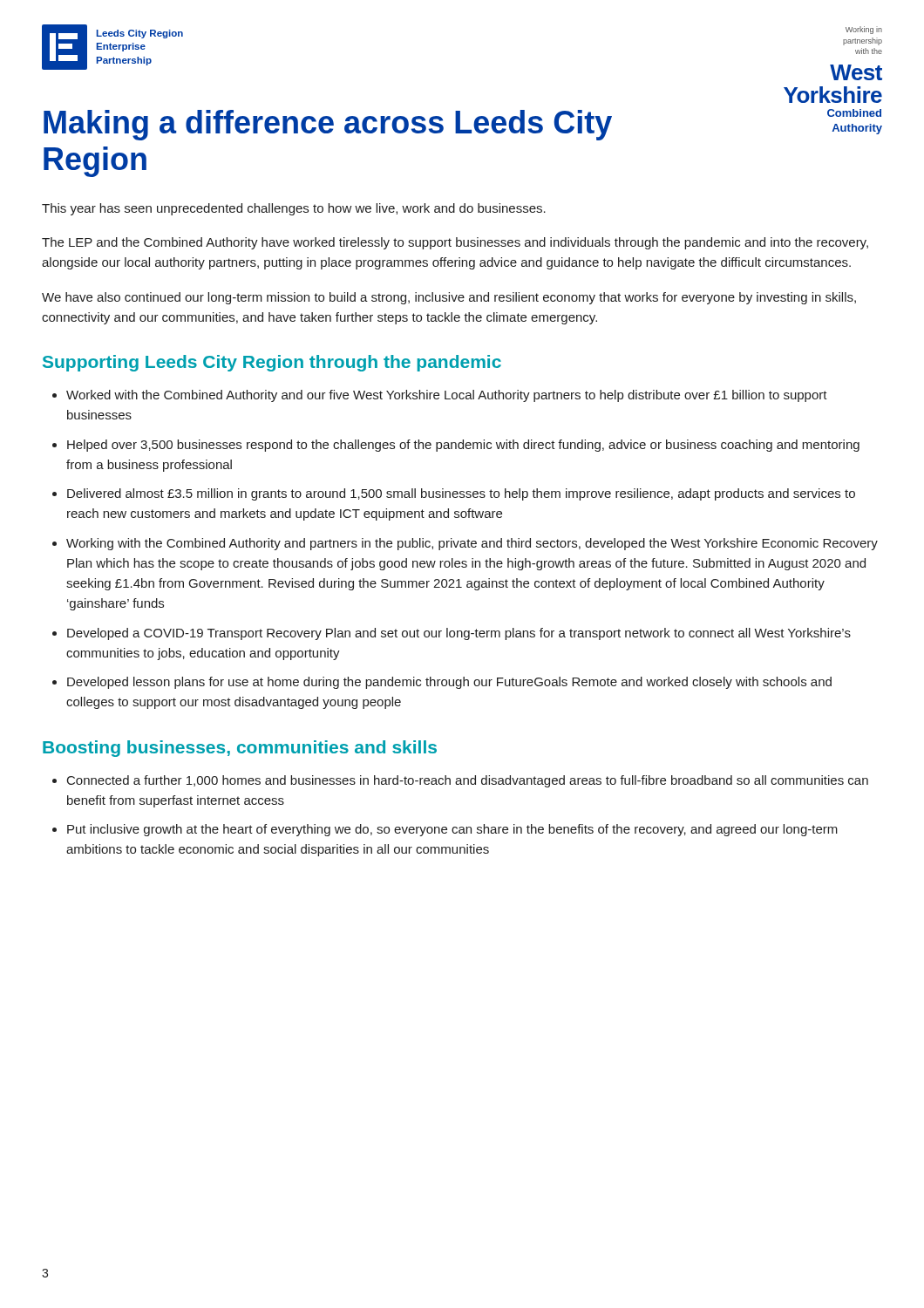Where is the passage that starts "Put inclusive growth at the heart"?
The height and width of the screenshot is (1308, 924).
point(452,839)
